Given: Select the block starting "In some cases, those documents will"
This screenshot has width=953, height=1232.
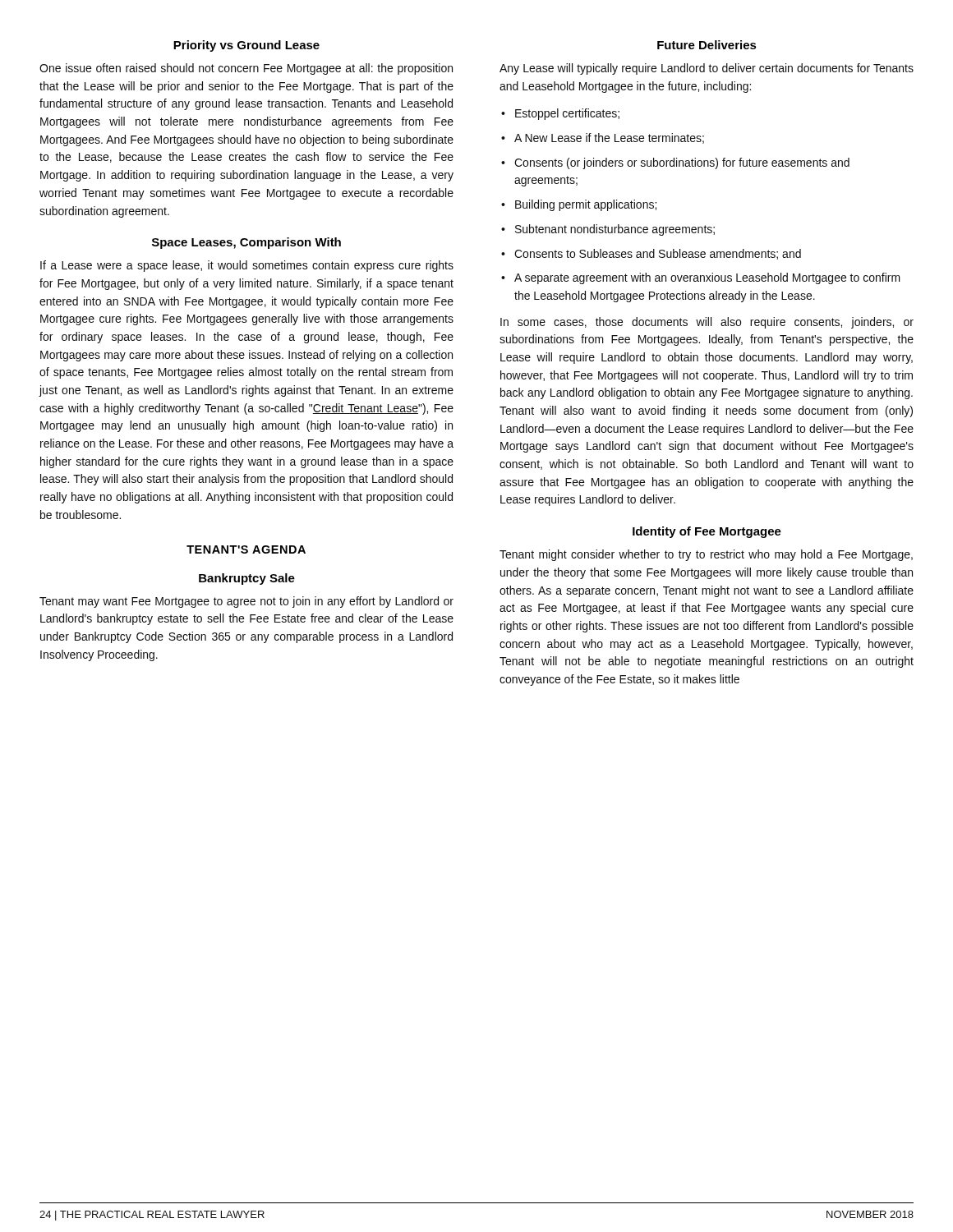Looking at the screenshot, I should click(x=707, y=411).
